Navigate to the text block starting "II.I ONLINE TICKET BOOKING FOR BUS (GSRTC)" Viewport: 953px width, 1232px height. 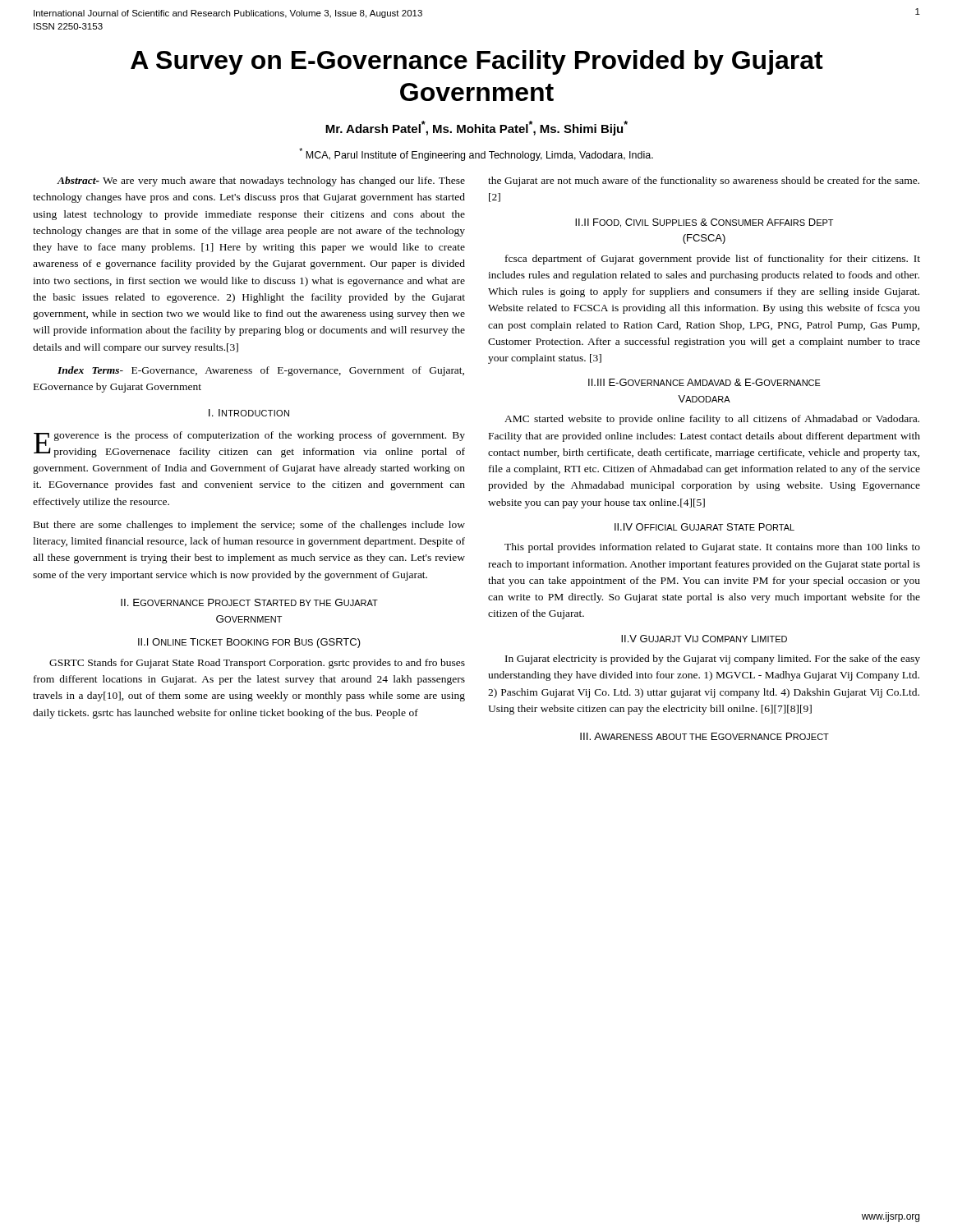(x=249, y=642)
